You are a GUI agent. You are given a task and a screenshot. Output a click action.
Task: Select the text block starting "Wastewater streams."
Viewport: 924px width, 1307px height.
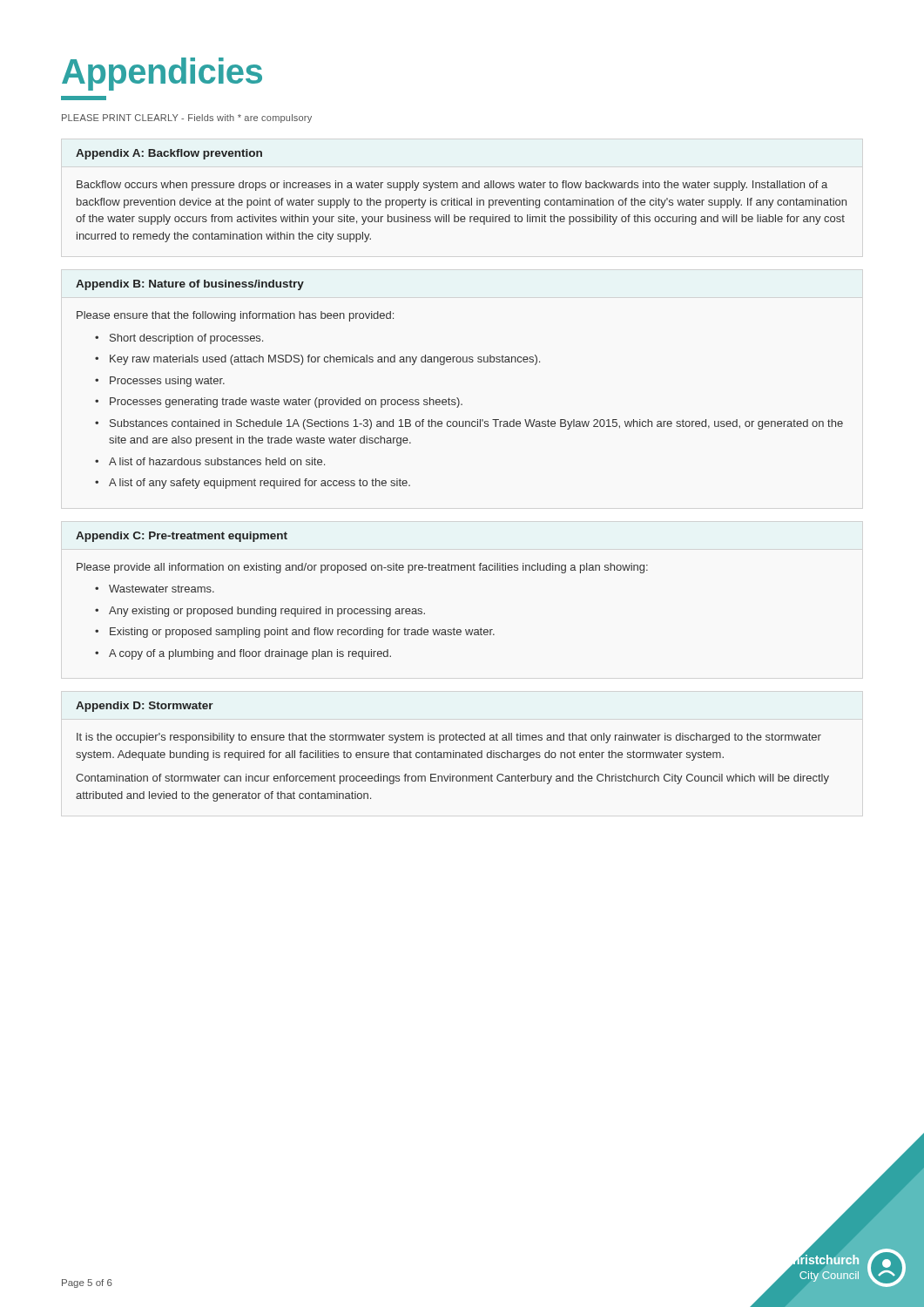162,589
